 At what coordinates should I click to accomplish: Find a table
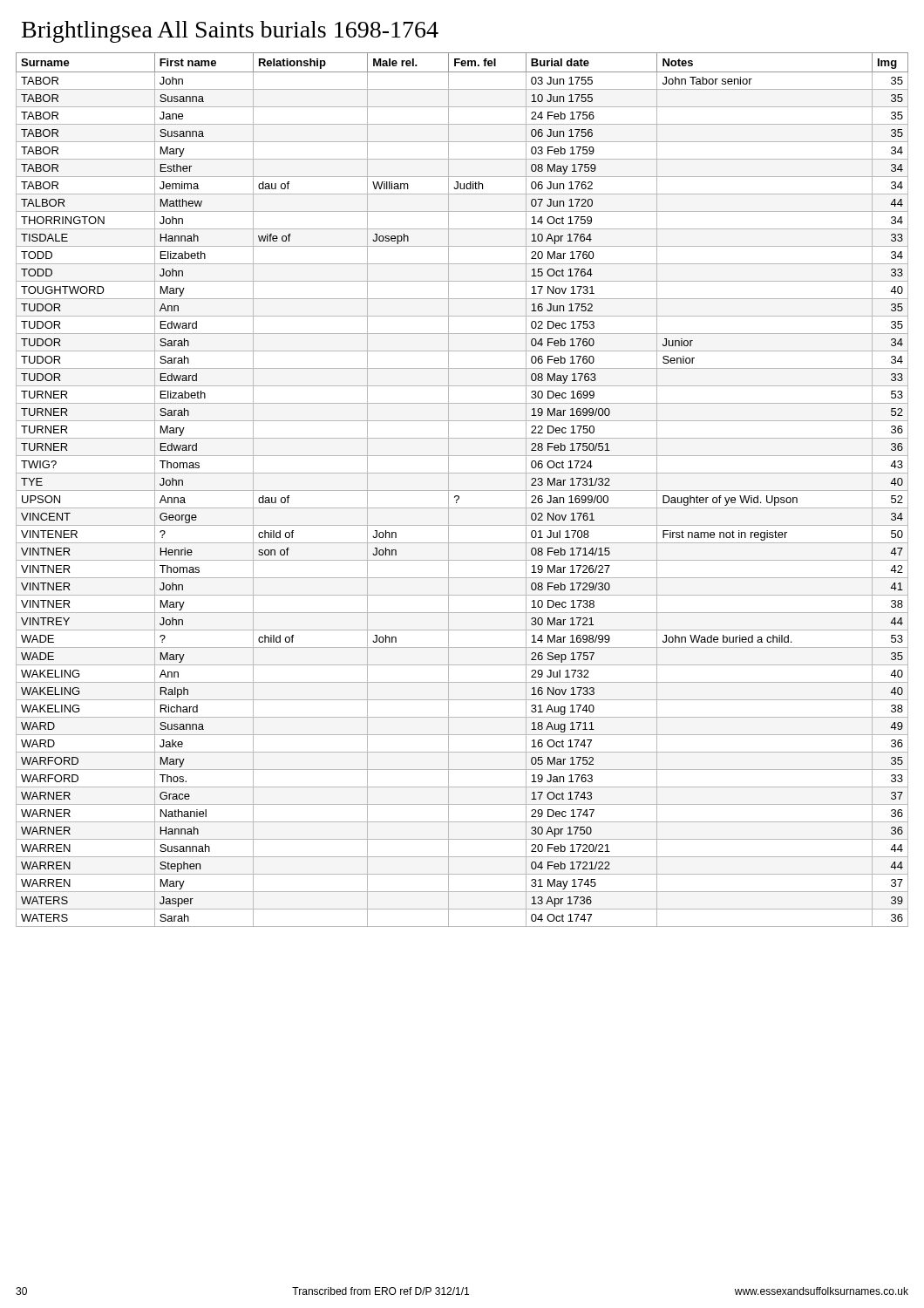coord(462,490)
